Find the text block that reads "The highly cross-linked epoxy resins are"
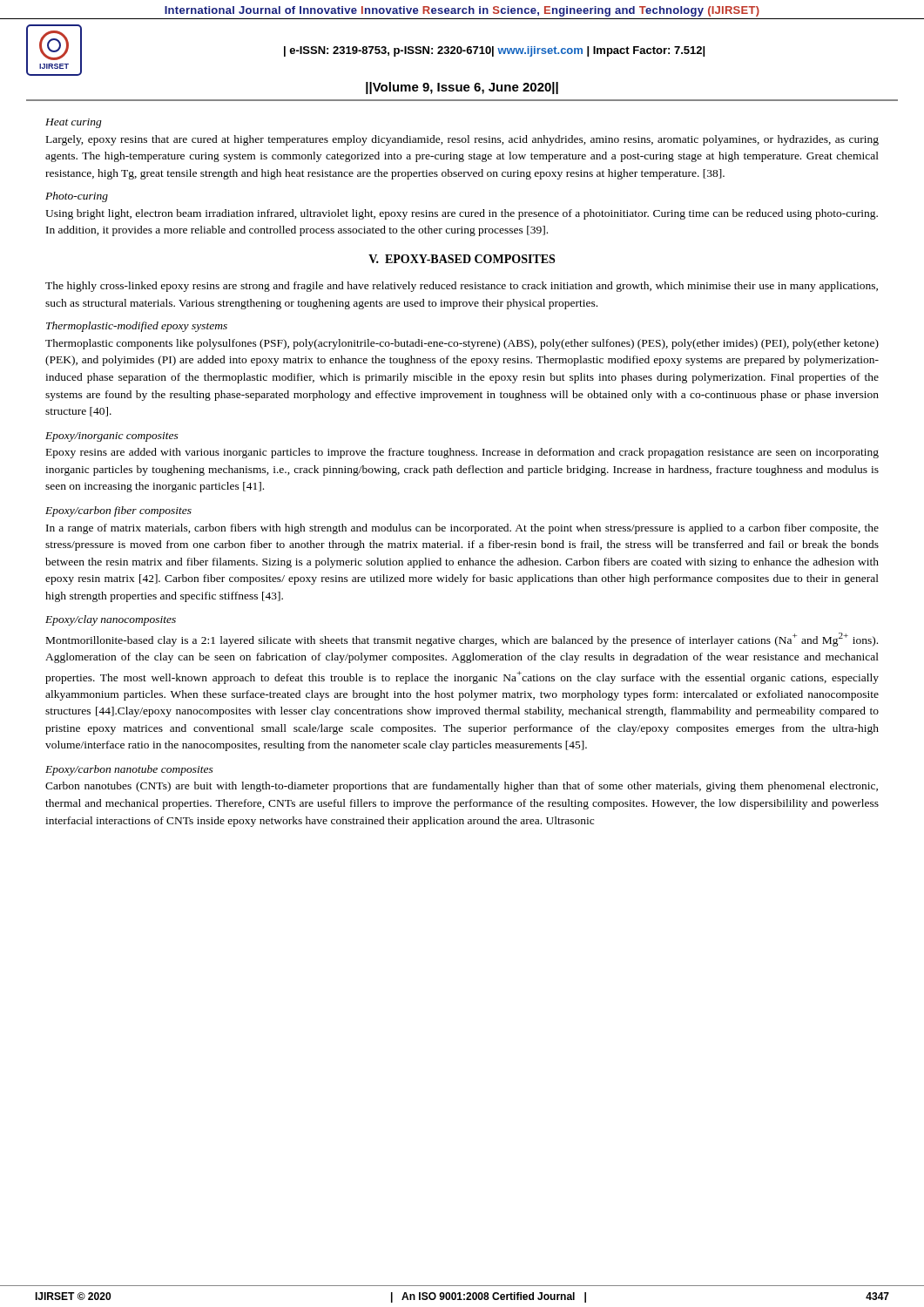The width and height of the screenshot is (924, 1307). click(462, 294)
